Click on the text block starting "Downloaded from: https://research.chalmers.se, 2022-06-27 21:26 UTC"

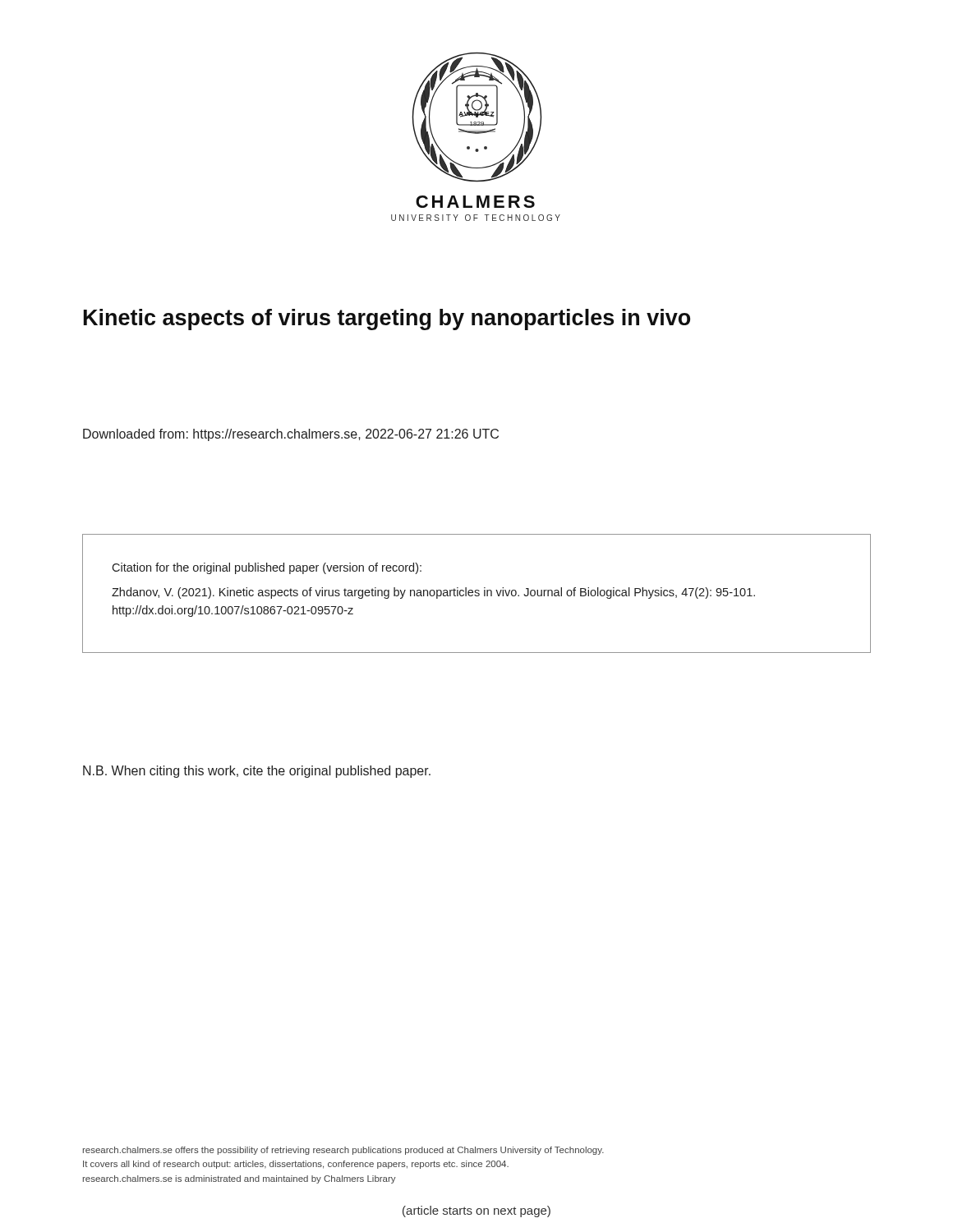tap(291, 434)
